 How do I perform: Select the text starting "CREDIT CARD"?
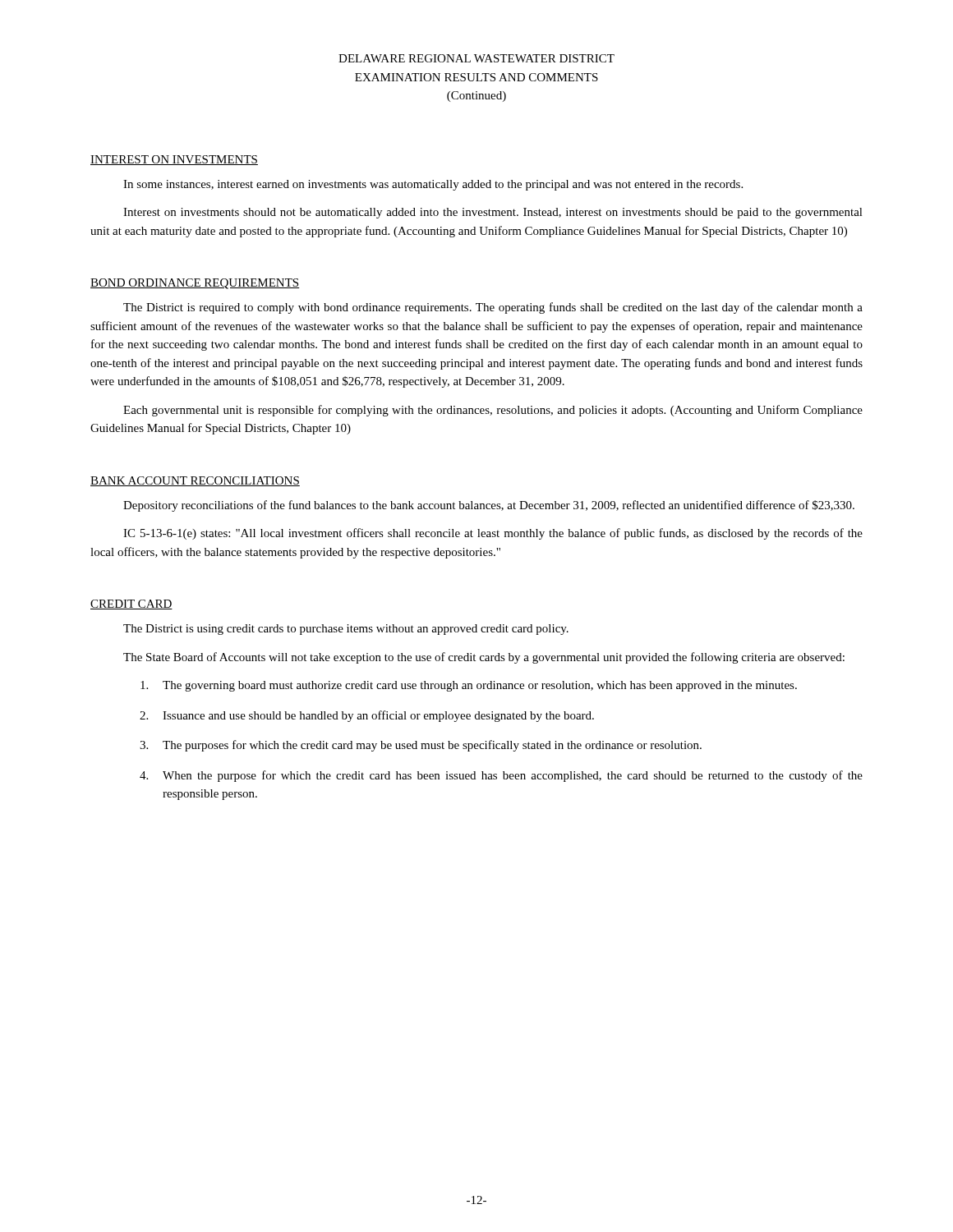131,604
